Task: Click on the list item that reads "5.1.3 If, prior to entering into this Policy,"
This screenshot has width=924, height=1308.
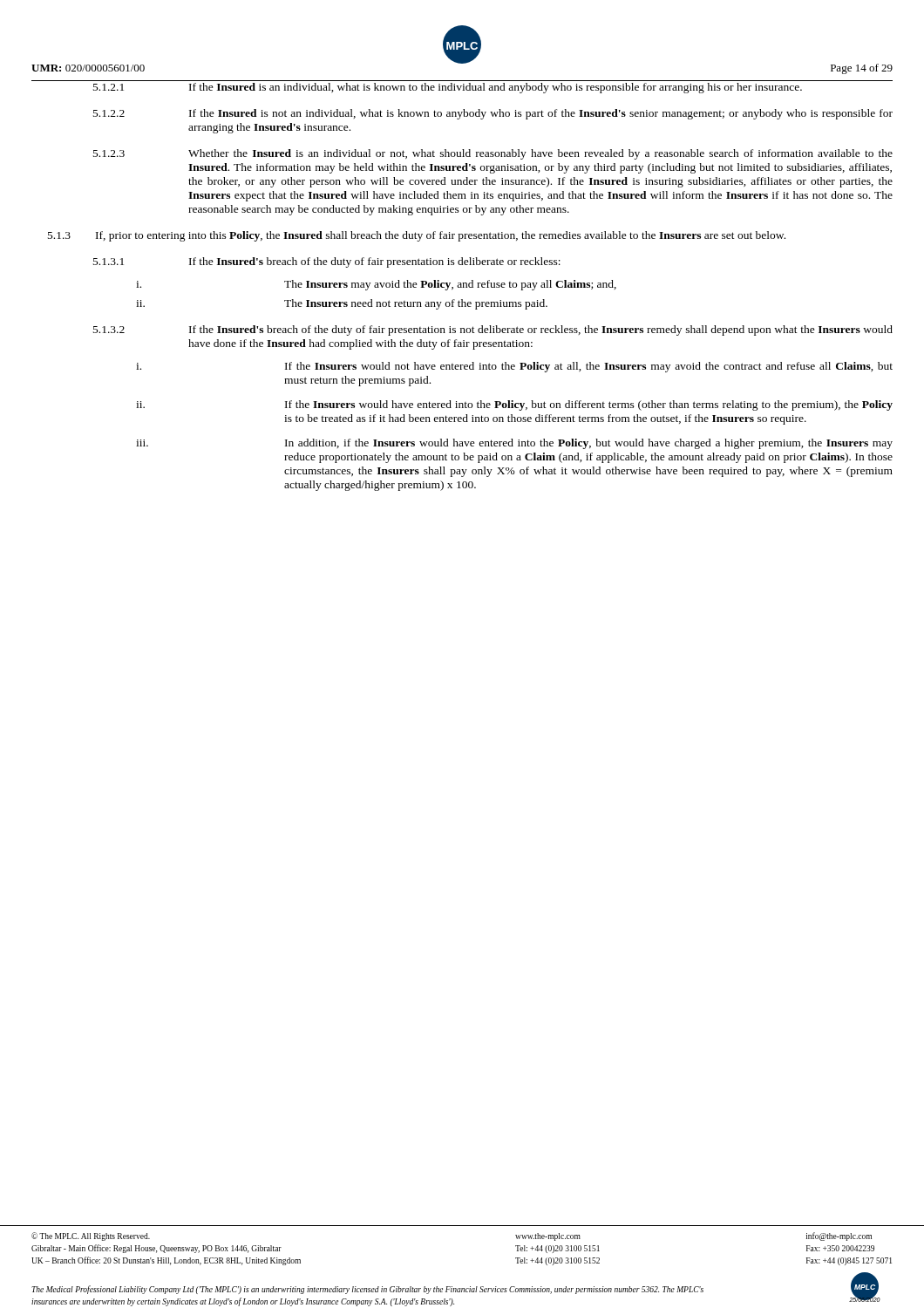Action: [462, 235]
